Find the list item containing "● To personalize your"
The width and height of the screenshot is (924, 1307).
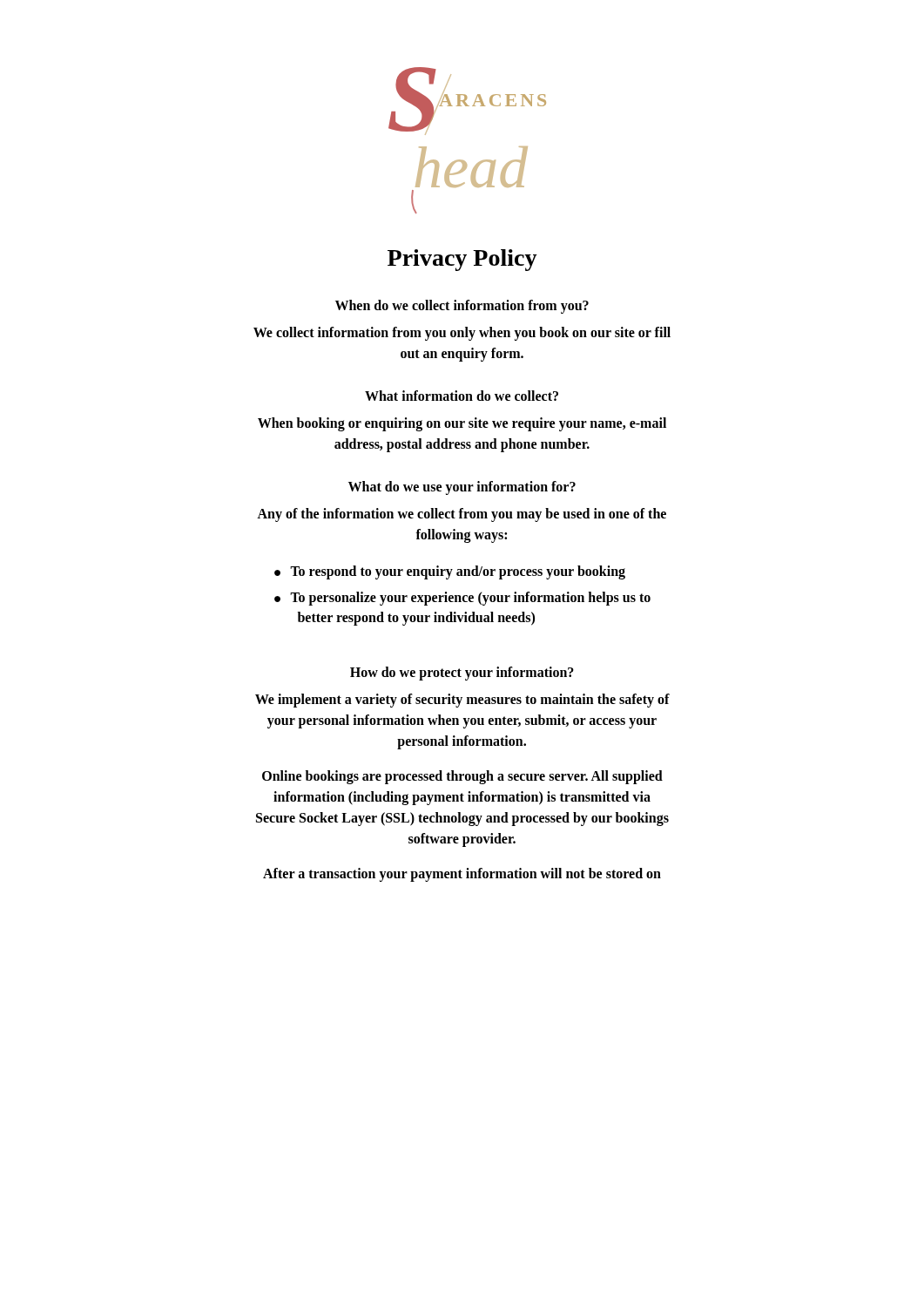(x=462, y=608)
